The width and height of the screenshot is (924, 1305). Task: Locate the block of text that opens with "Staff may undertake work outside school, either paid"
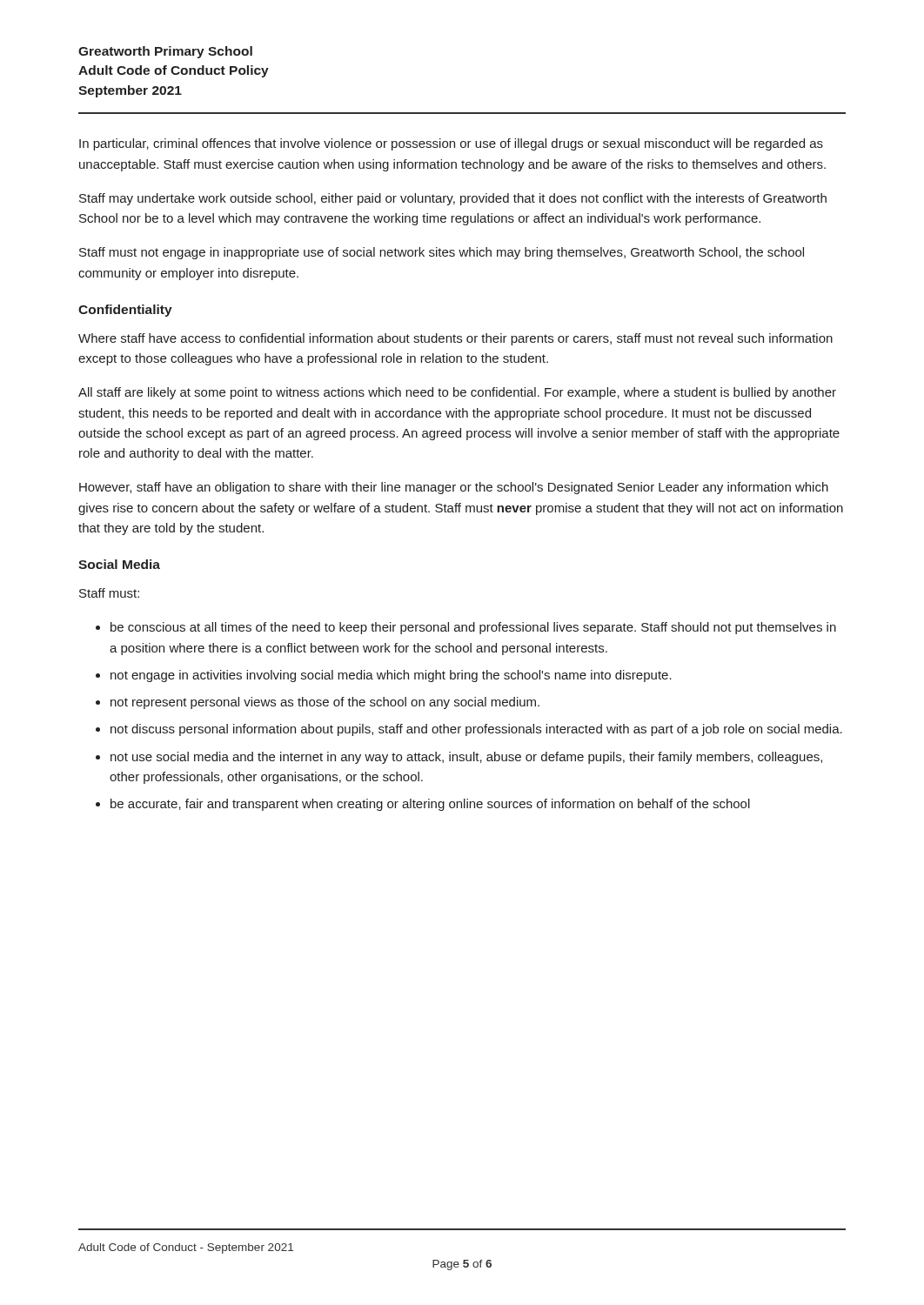[453, 208]
